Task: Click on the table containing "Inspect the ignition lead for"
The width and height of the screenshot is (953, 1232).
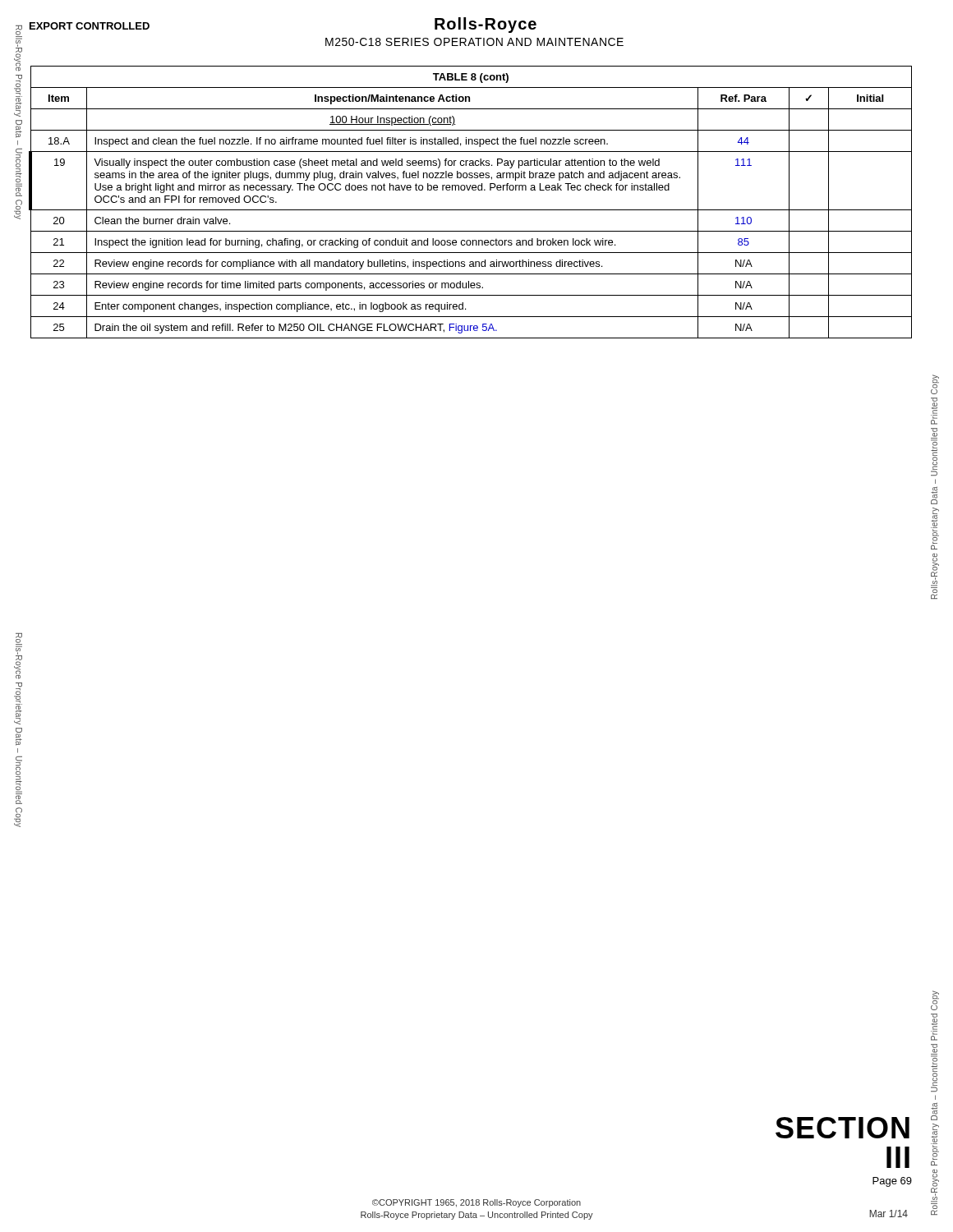Action: coord(470,202)
